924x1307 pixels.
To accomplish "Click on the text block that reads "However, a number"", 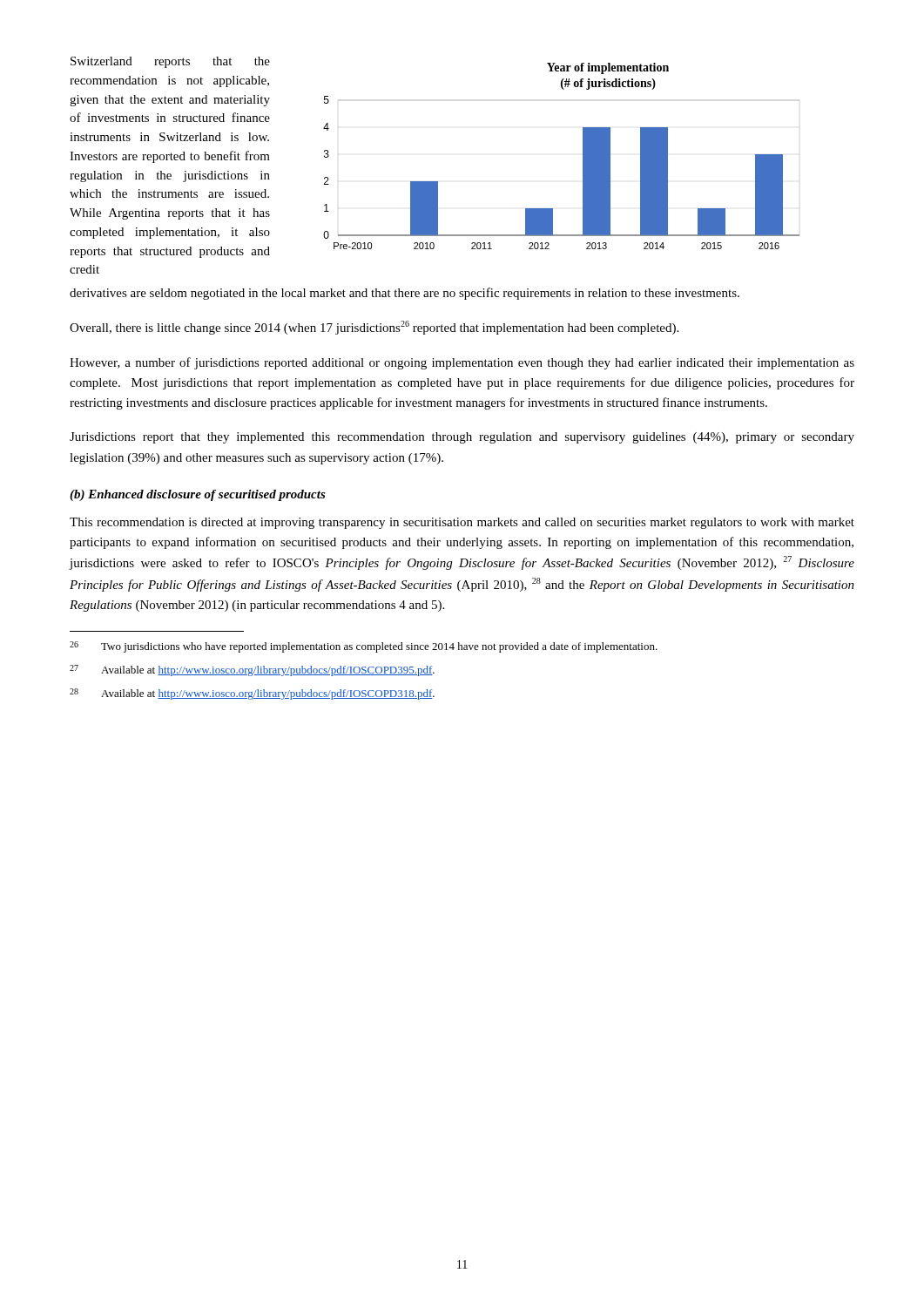I will tap(462, 382).
